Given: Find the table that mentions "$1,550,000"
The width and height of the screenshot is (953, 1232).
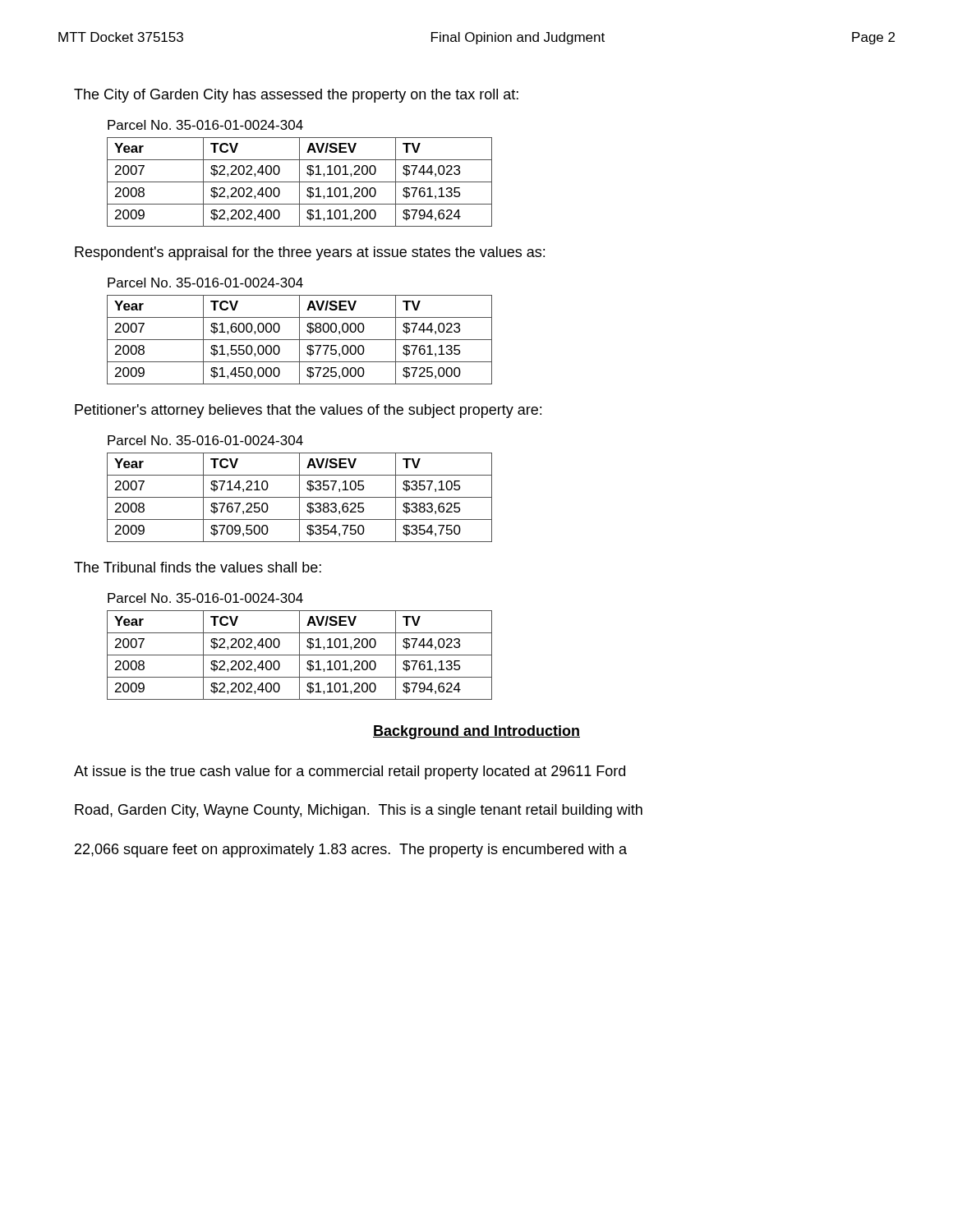Looking at the screenshot, I should tap(493, 340).
